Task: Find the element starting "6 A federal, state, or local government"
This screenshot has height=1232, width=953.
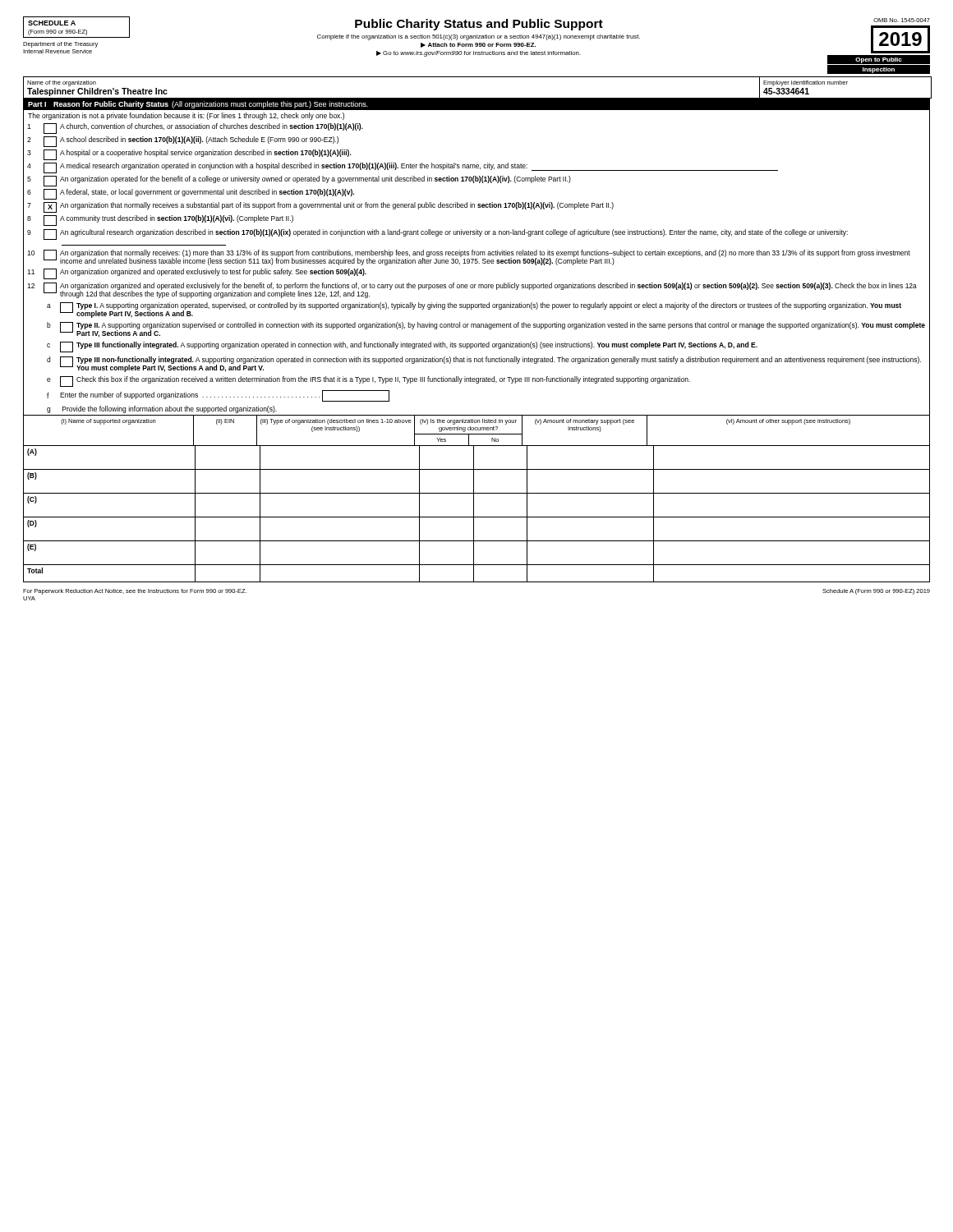Action: point(191,194)
